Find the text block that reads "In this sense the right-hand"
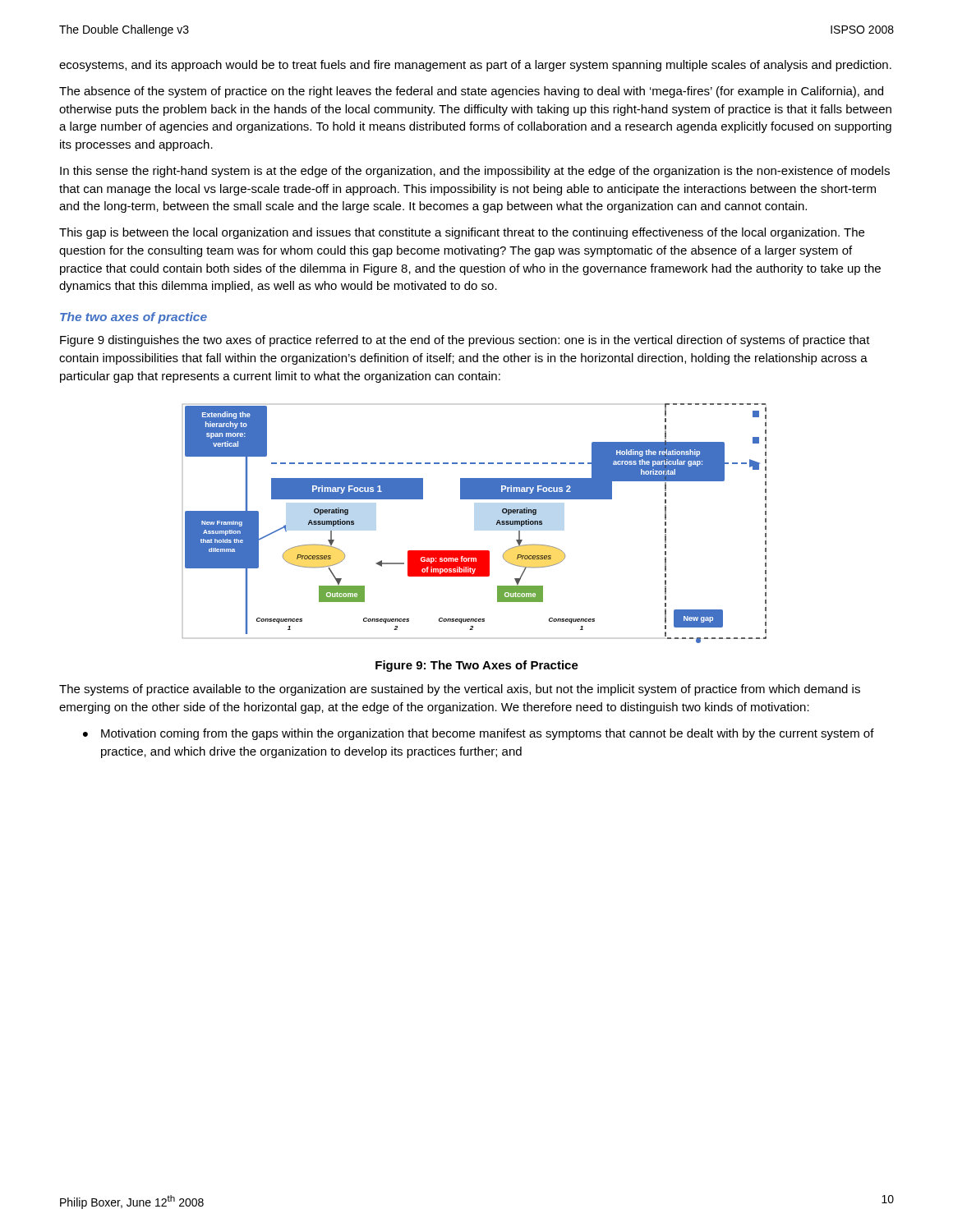The width and height of the screenshot is (953, 1232). (x=476, y=188)
